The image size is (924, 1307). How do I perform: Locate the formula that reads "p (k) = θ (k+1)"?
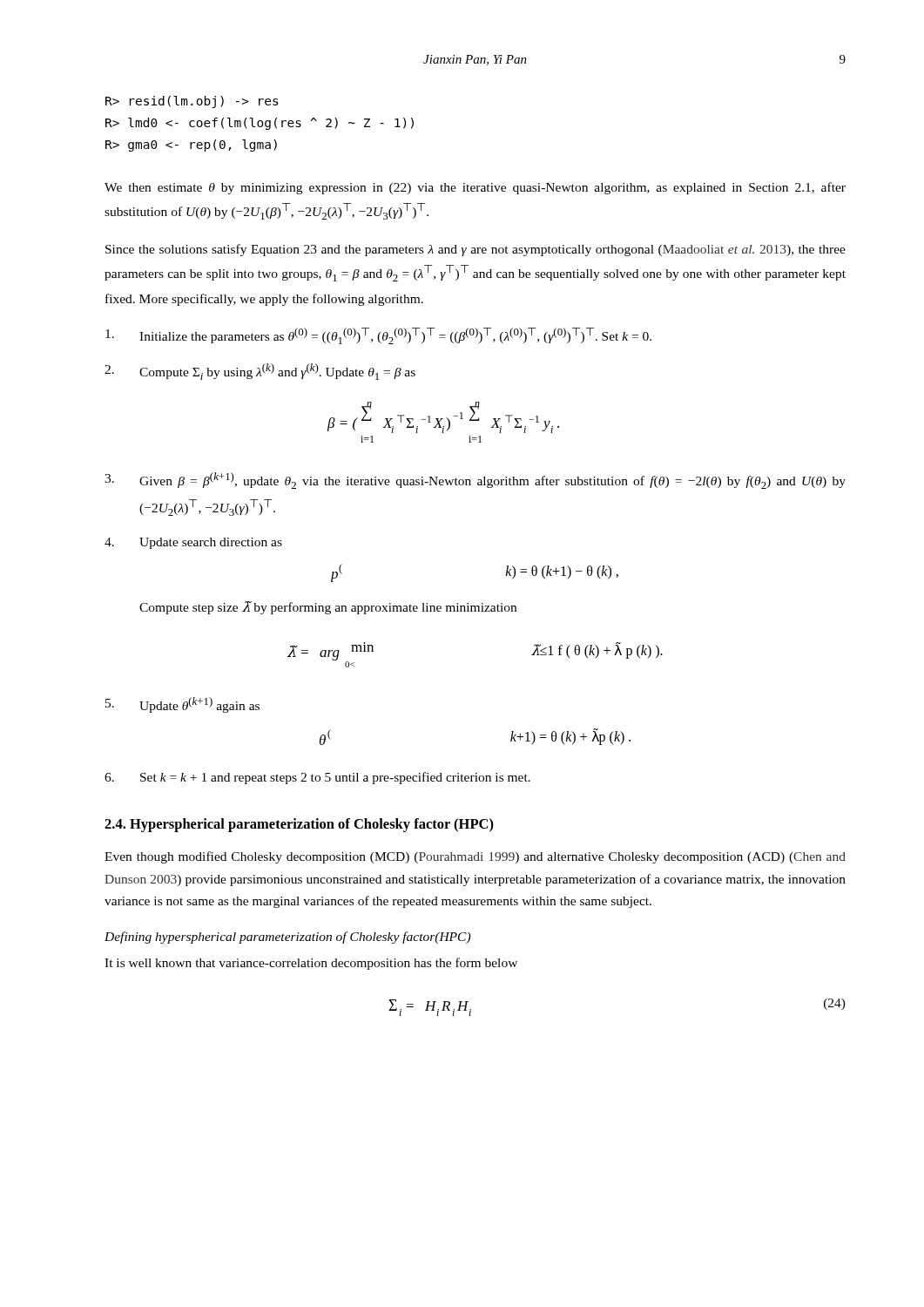334,573
